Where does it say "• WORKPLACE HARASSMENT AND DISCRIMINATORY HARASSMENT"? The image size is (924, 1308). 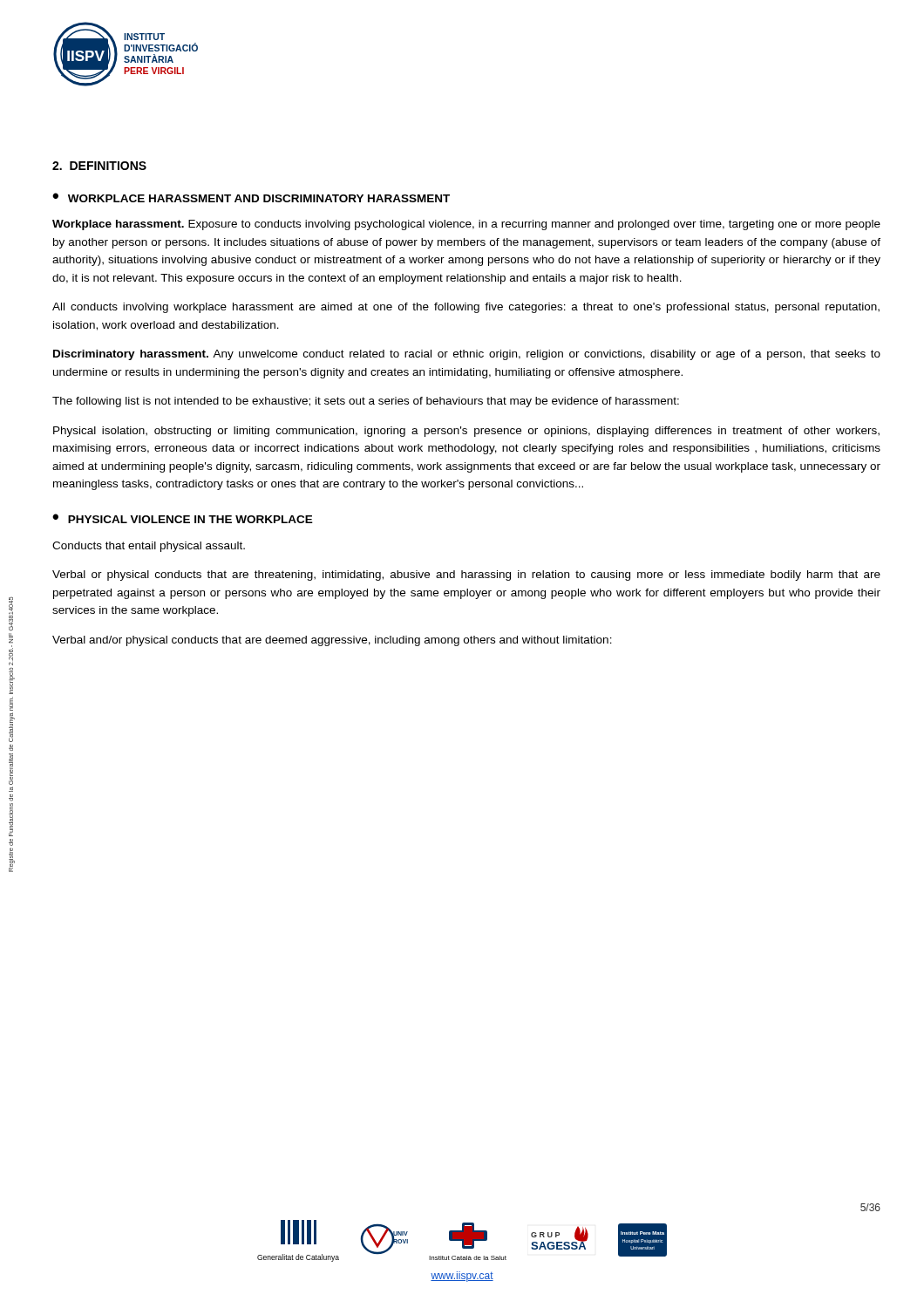(251, 197)
